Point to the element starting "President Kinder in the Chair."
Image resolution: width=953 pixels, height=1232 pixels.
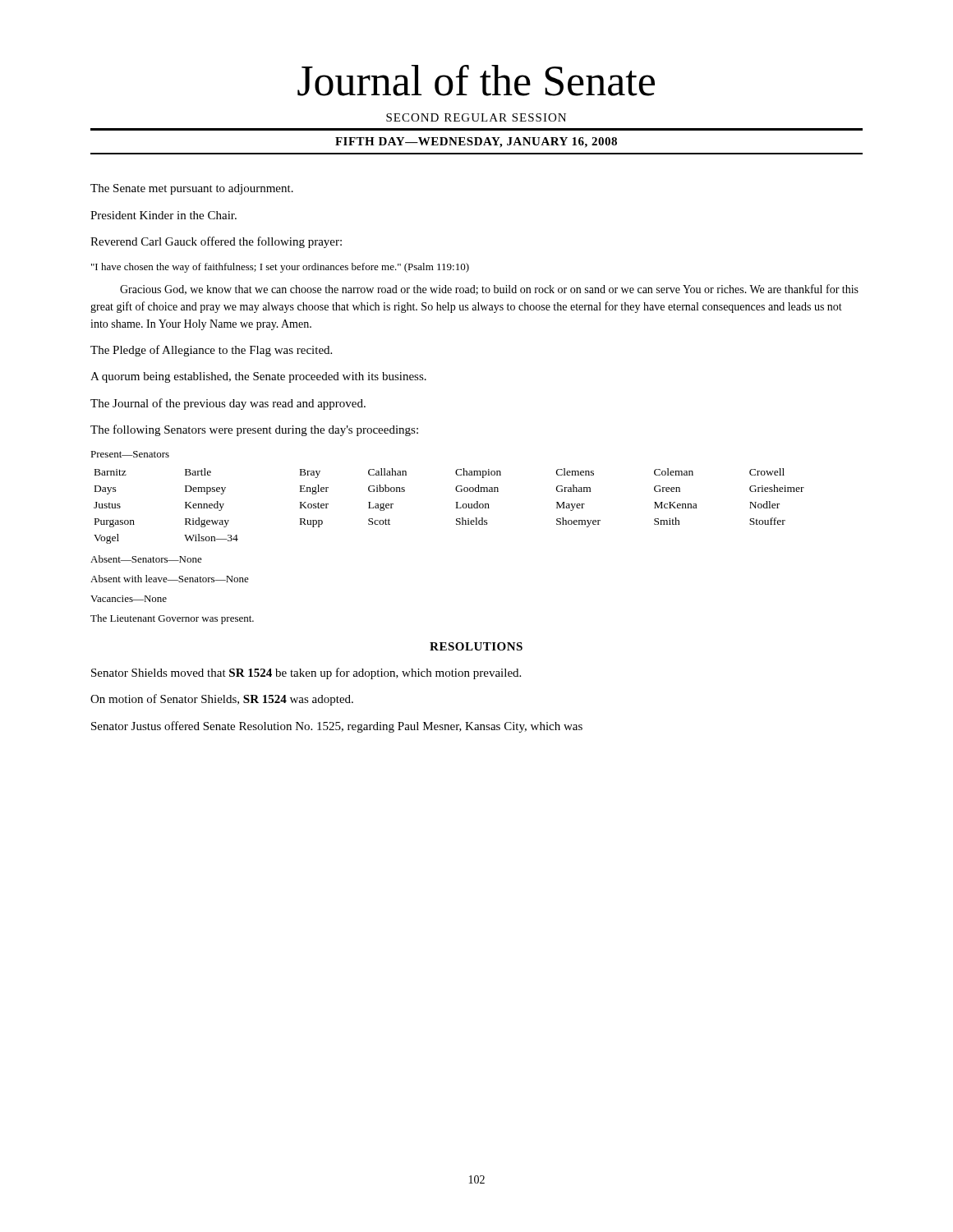(164, 215)
